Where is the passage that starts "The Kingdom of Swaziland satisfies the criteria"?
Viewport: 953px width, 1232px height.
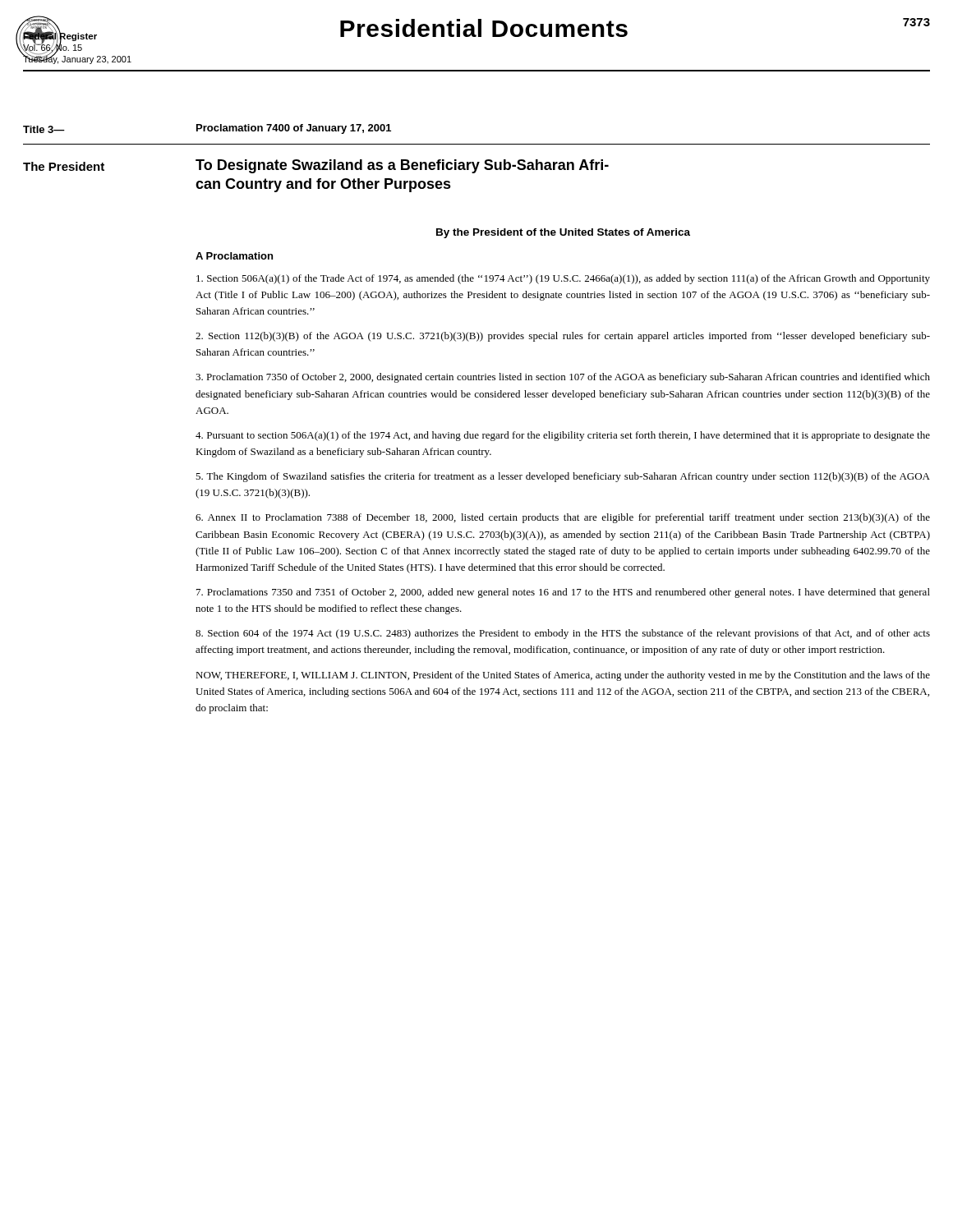point(563,484)
